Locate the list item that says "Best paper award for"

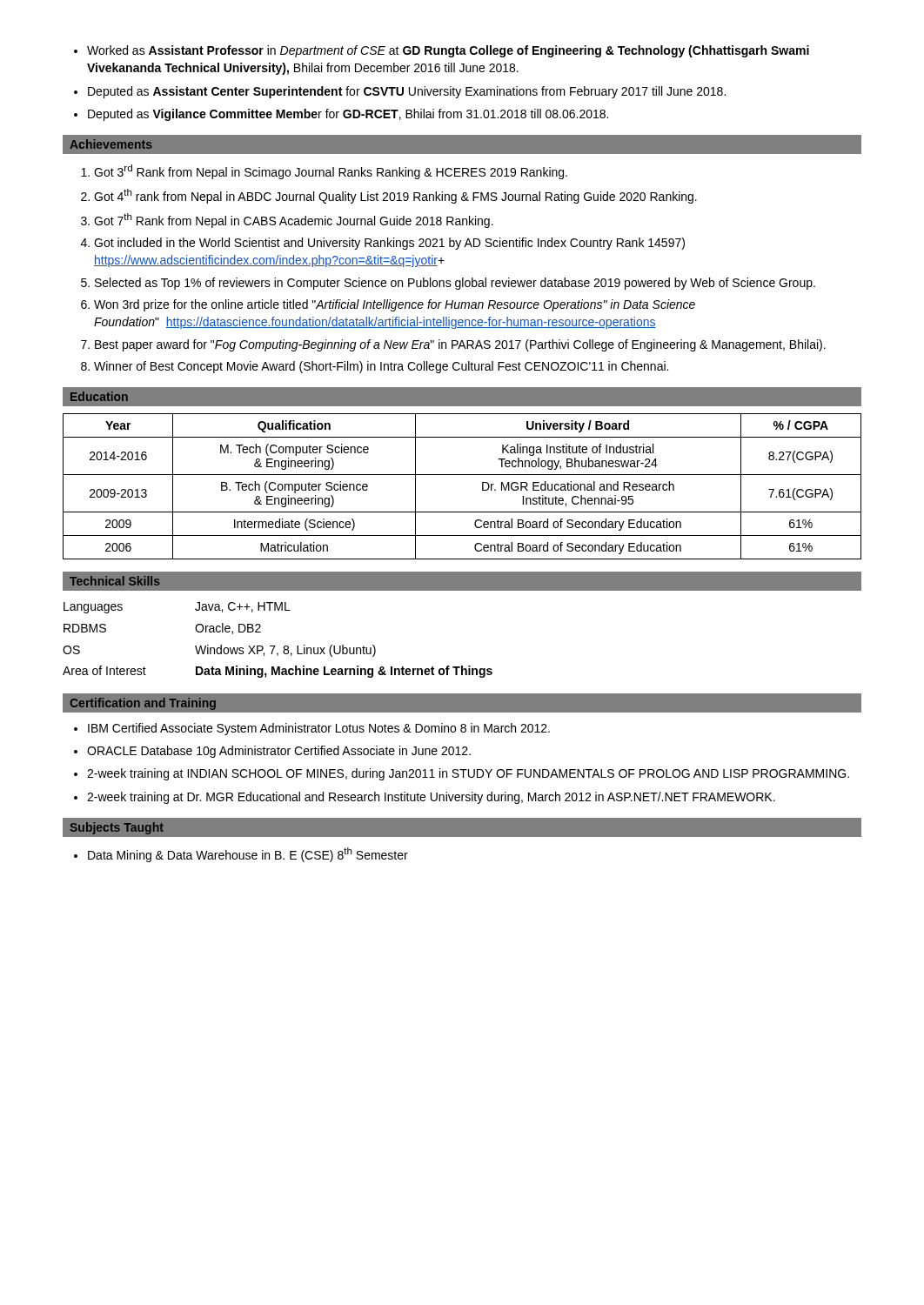460,344
